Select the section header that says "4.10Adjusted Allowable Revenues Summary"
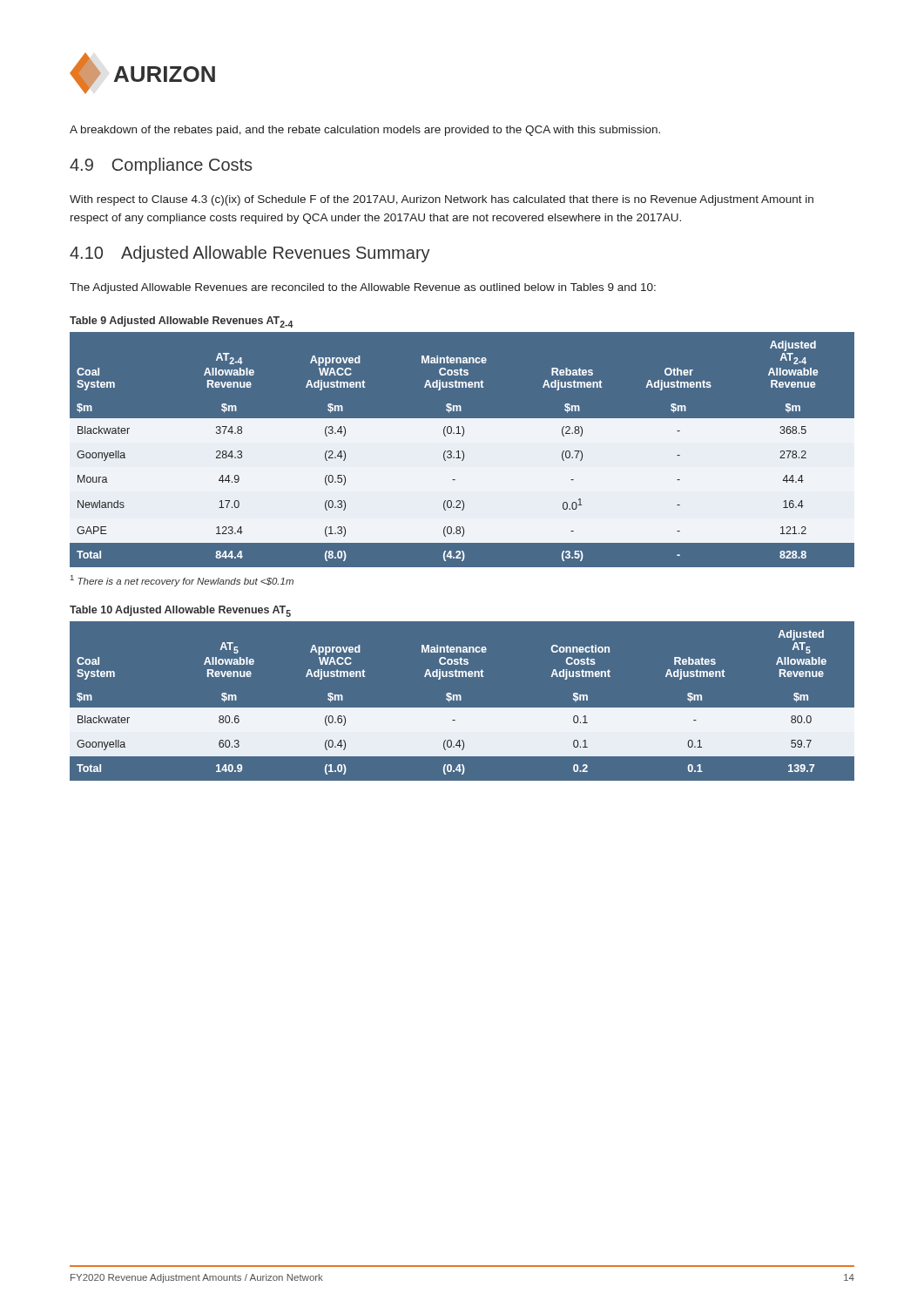Image resolution: width=924 pixels, height=1307 pixels. pos(250,253)
